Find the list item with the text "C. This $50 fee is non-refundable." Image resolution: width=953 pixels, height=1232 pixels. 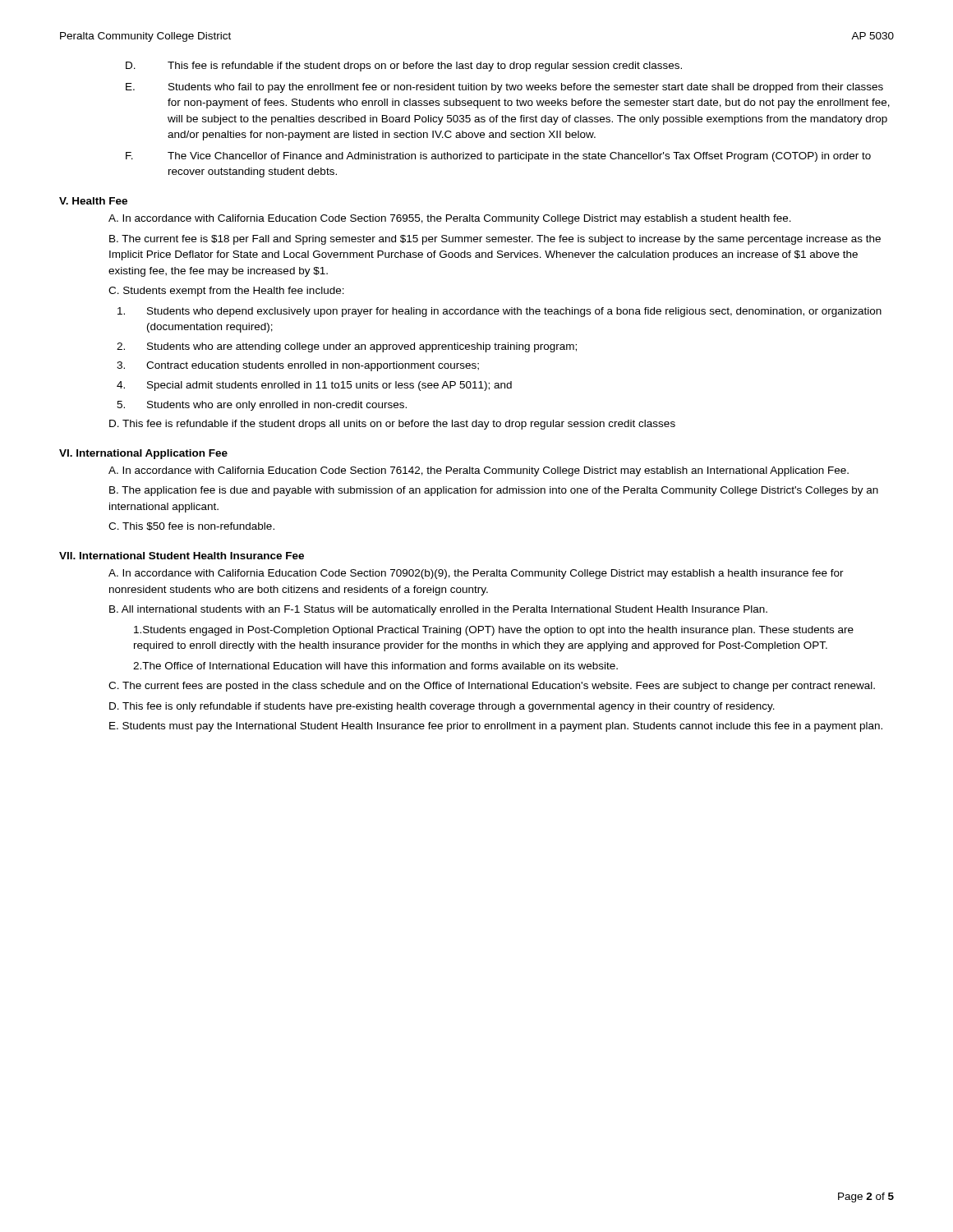click(x=192, y=526)
